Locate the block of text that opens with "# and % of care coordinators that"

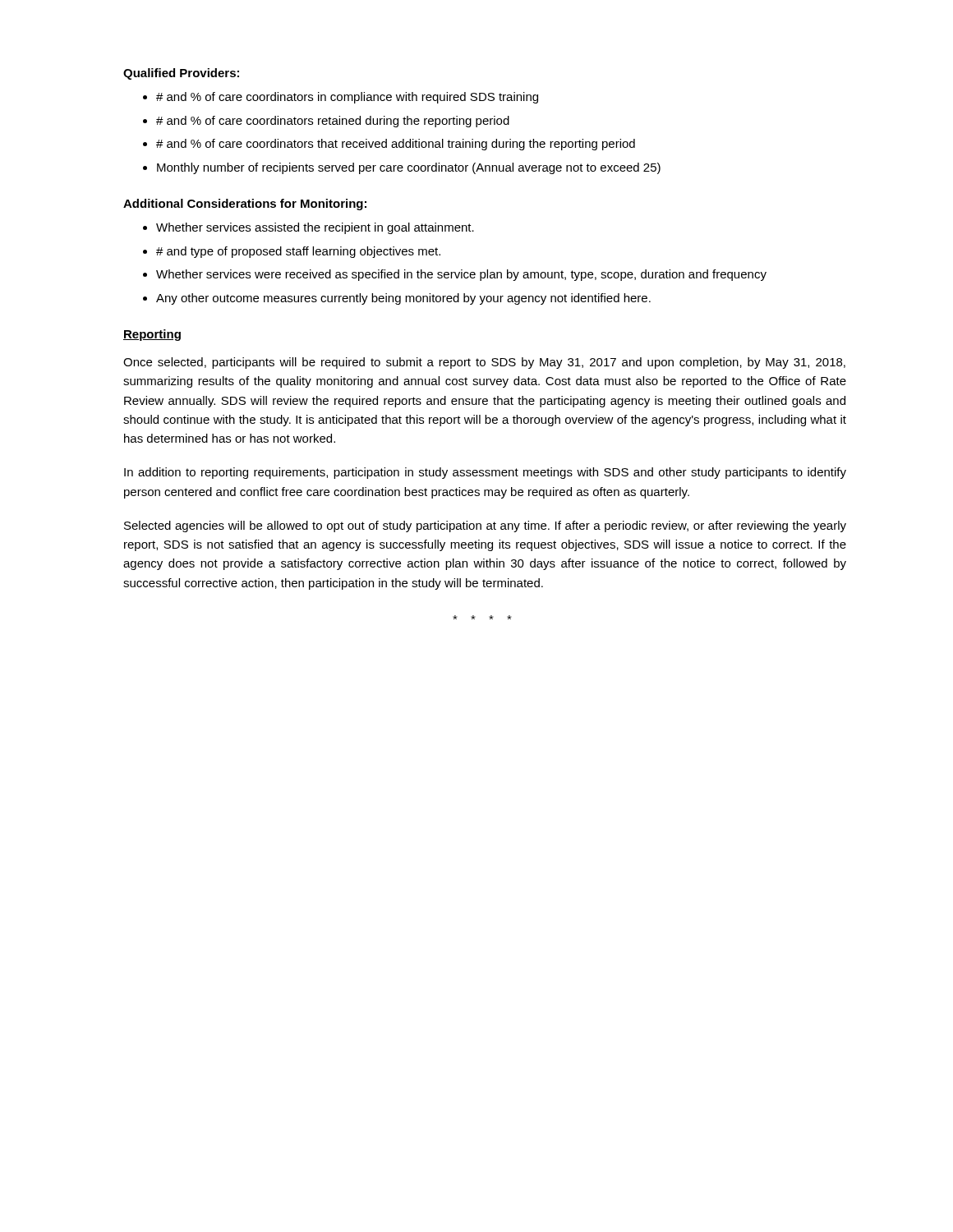click(x=396, y=143)
